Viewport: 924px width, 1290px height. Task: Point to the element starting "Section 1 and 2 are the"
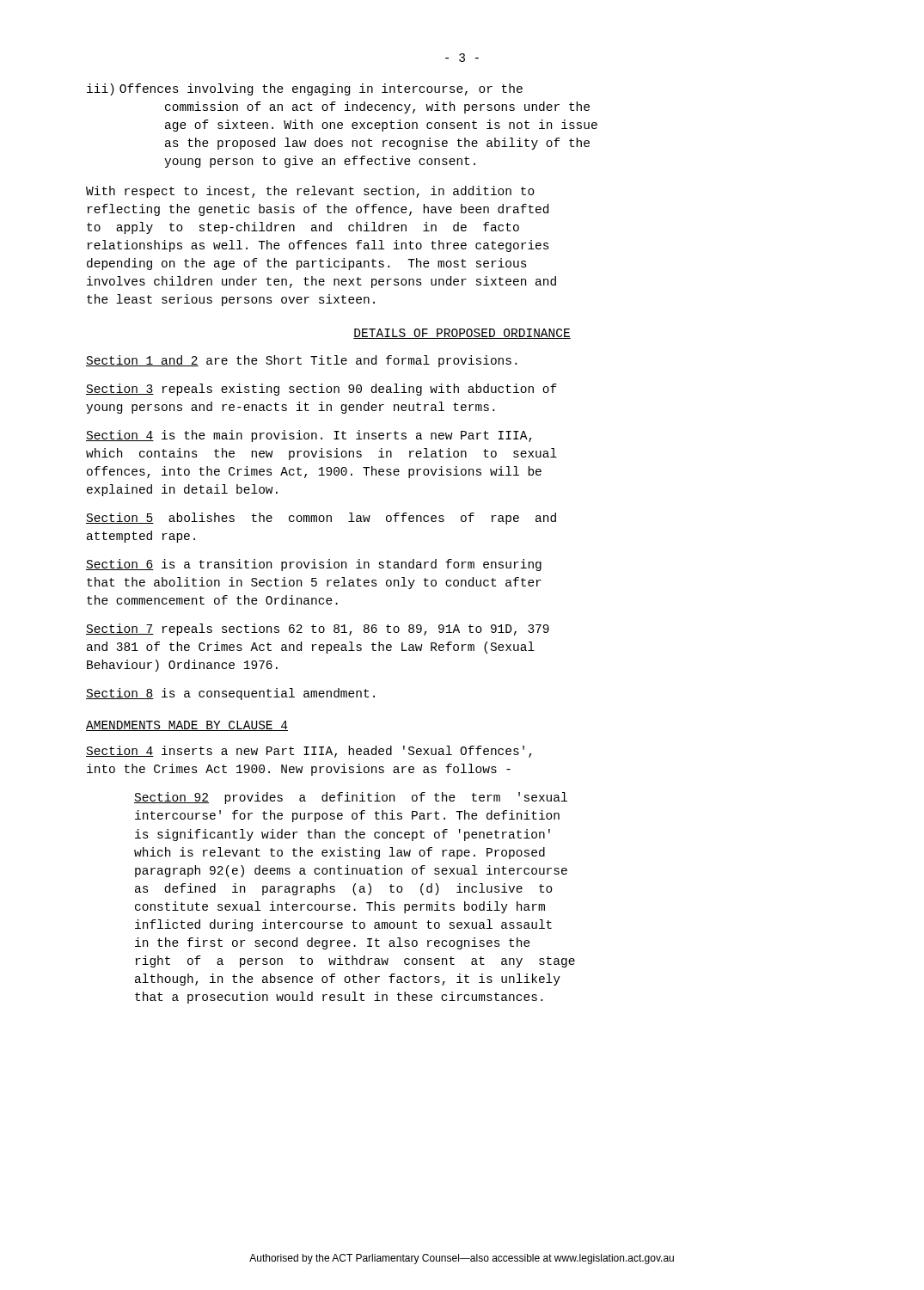(303, 361)
